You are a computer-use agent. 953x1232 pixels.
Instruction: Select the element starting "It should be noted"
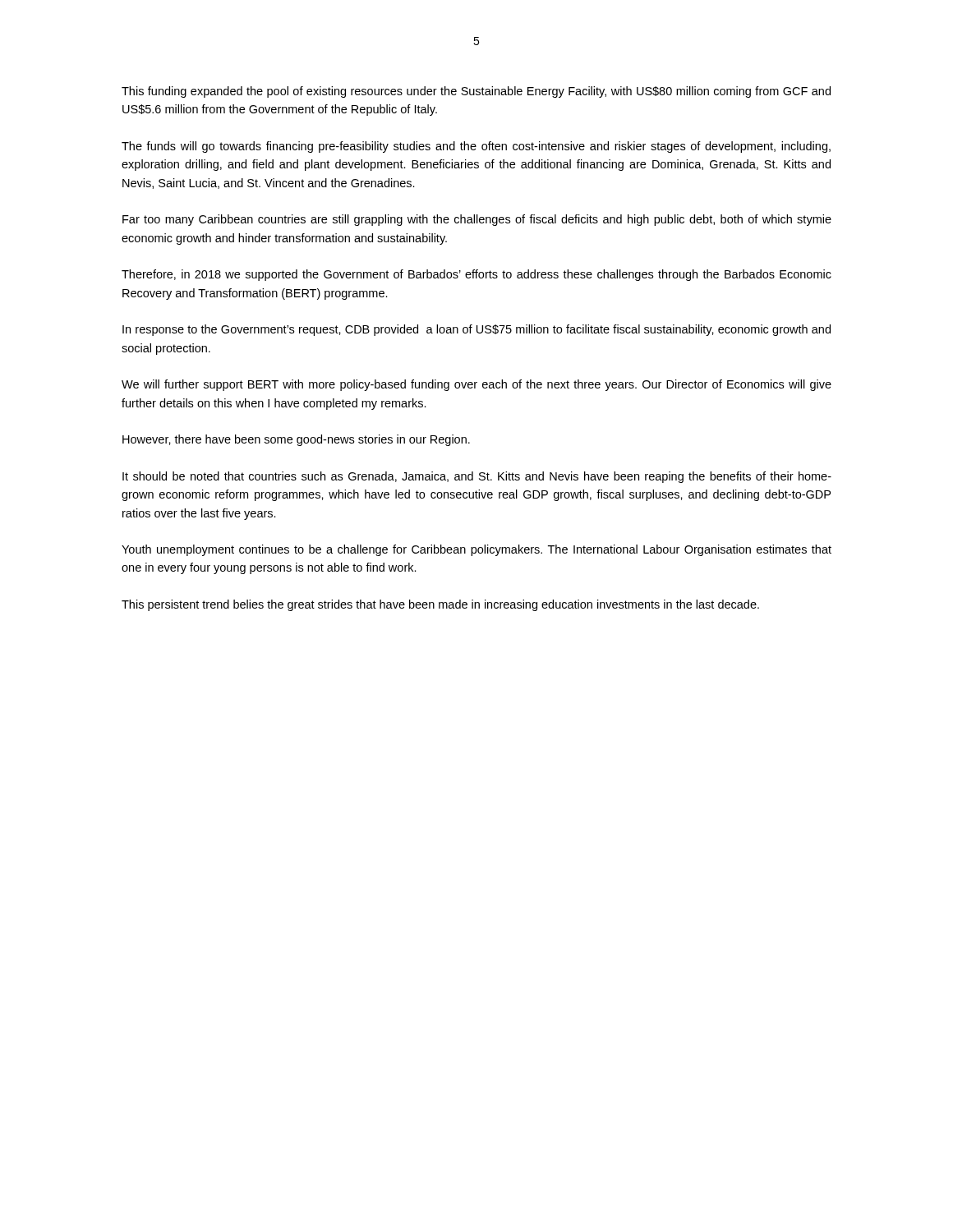pyautogui.click(x=476, y=494)
